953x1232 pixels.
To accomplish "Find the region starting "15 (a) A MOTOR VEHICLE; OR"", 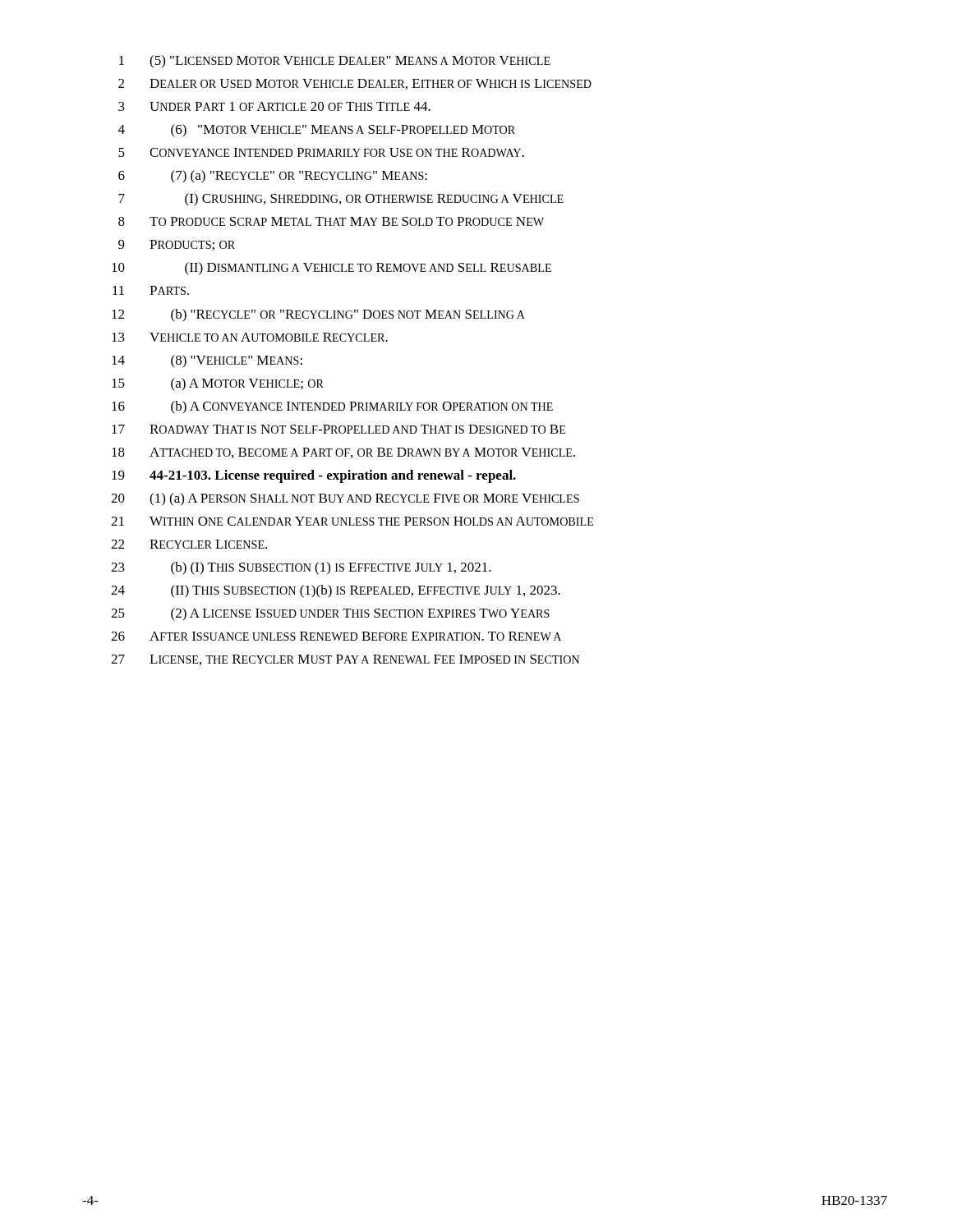I will pyautogui.click(x=218, y=384).
